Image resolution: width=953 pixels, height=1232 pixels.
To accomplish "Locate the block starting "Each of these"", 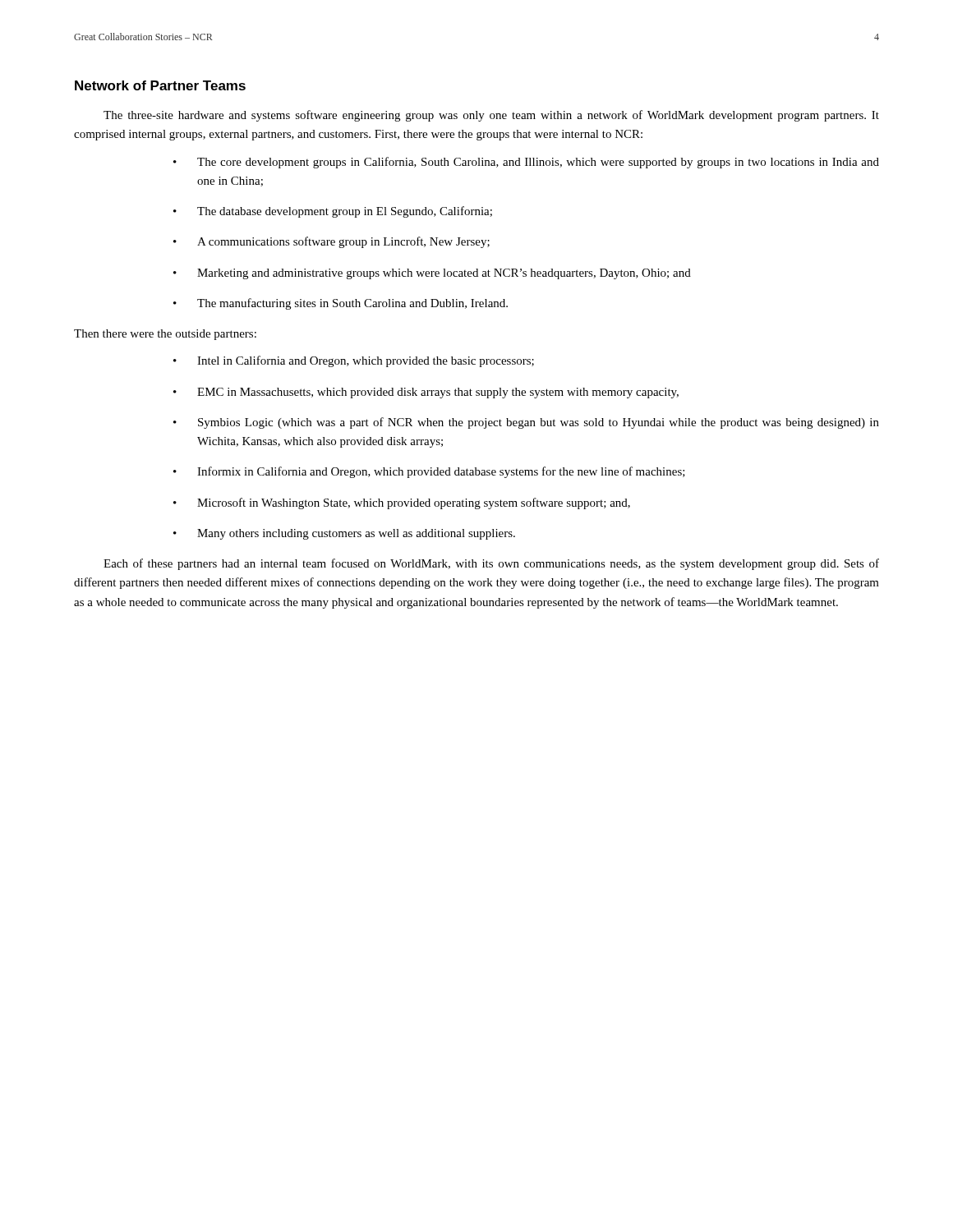I will (x=476, y=583).
